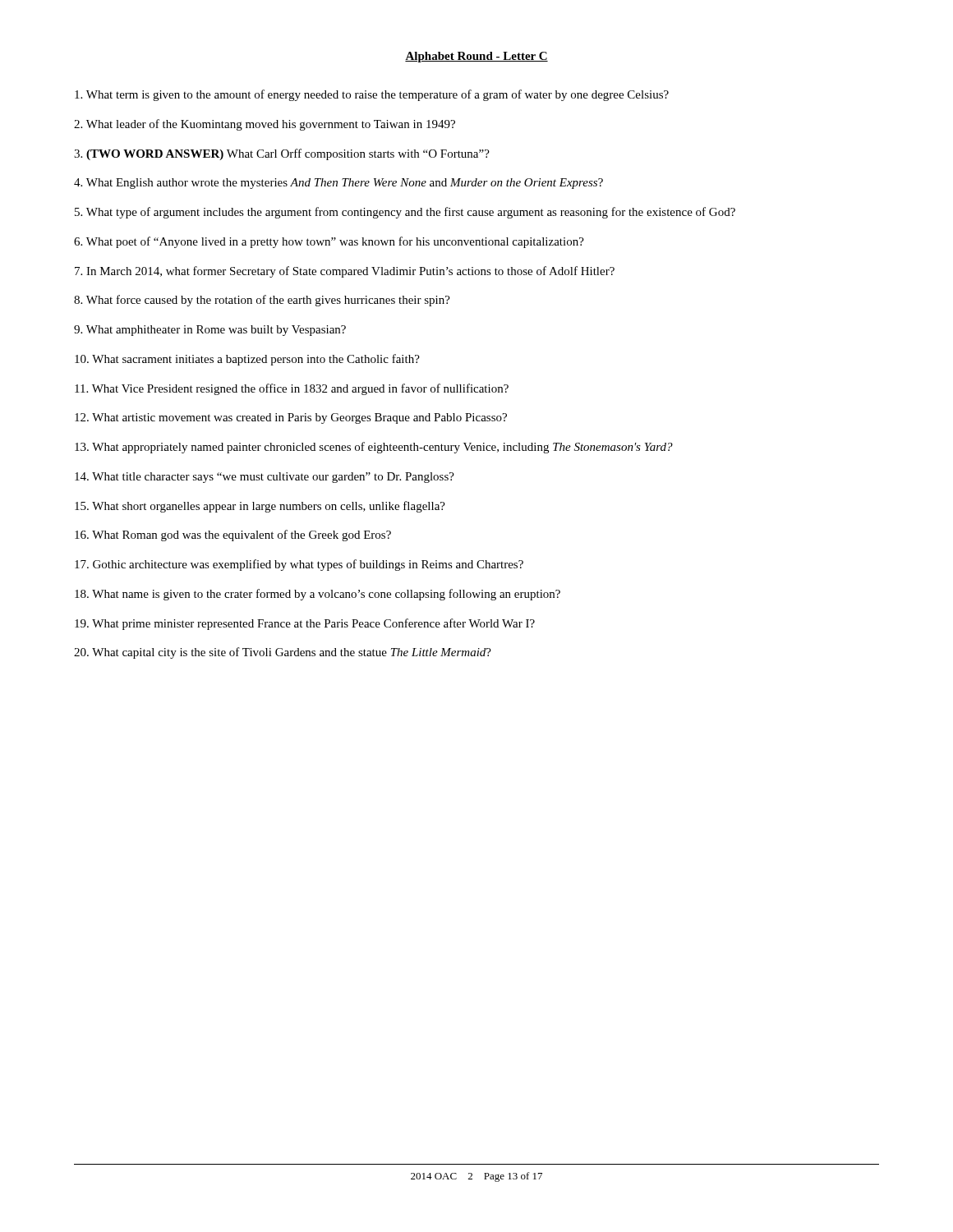Locate the element starting "10. What sacrament initiates a baptized"

coord(247,359)
